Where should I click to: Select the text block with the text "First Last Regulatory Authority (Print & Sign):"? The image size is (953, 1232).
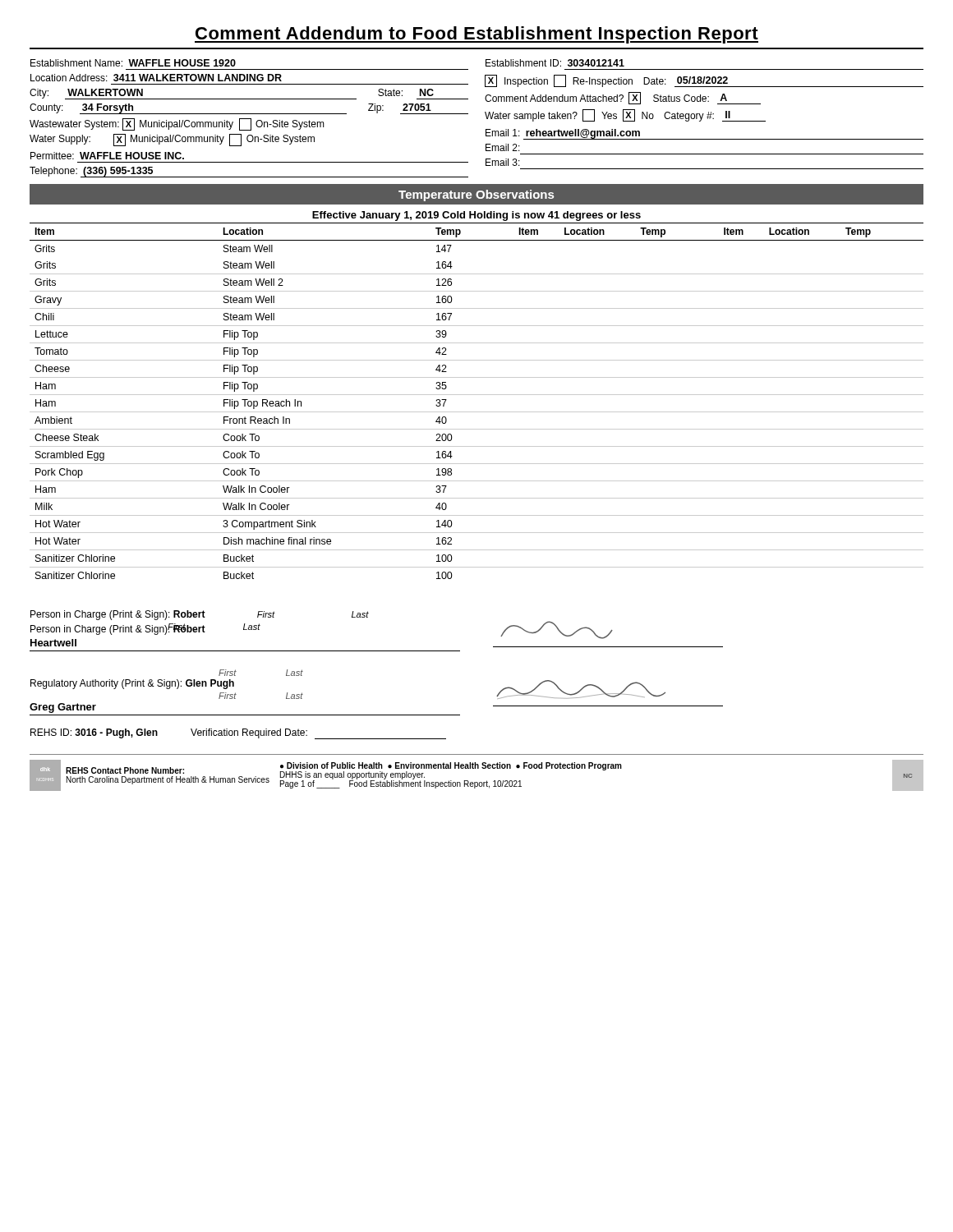click(x=245, y=691)
